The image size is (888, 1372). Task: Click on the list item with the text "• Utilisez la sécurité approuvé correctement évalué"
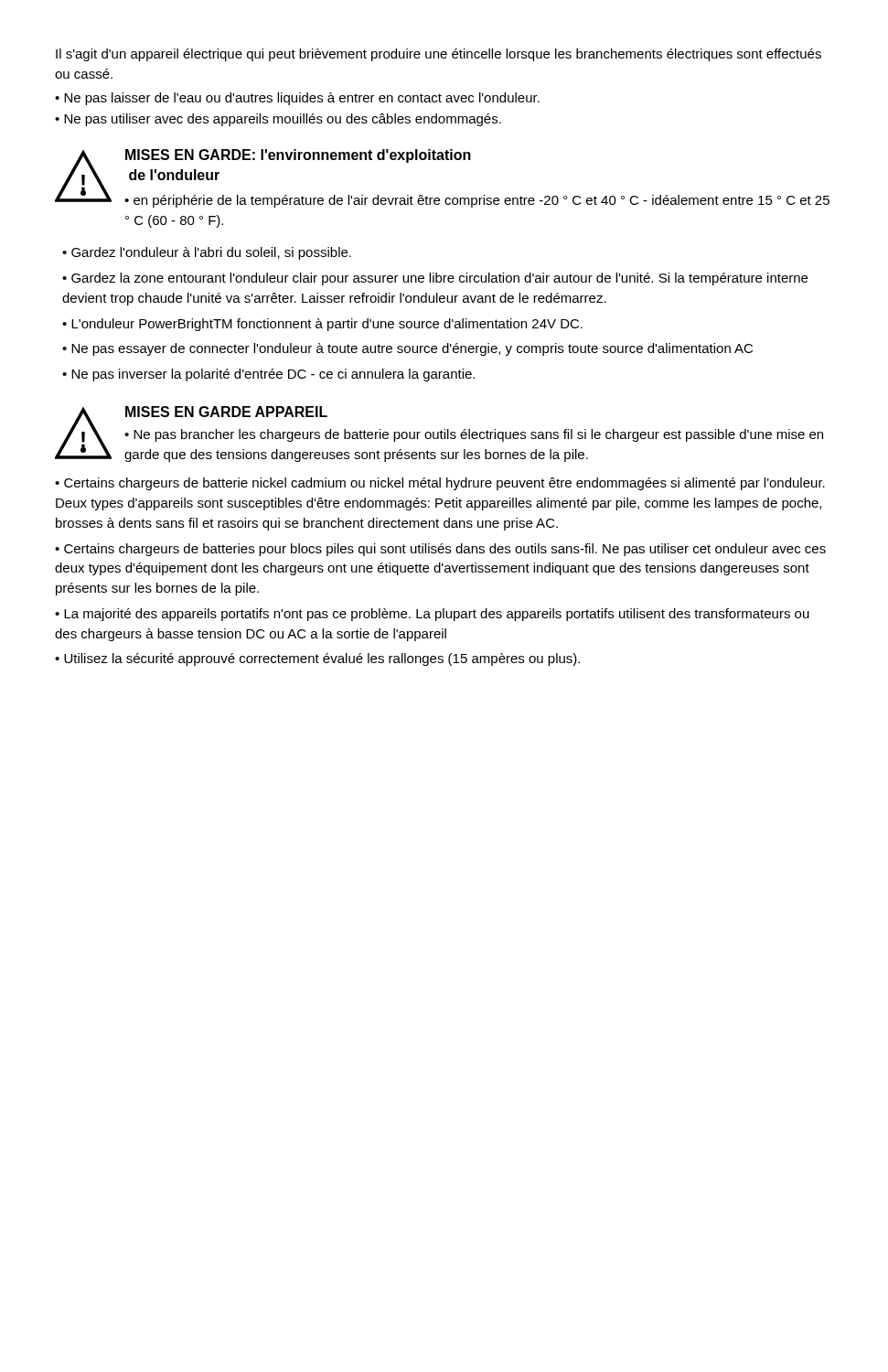318,658
